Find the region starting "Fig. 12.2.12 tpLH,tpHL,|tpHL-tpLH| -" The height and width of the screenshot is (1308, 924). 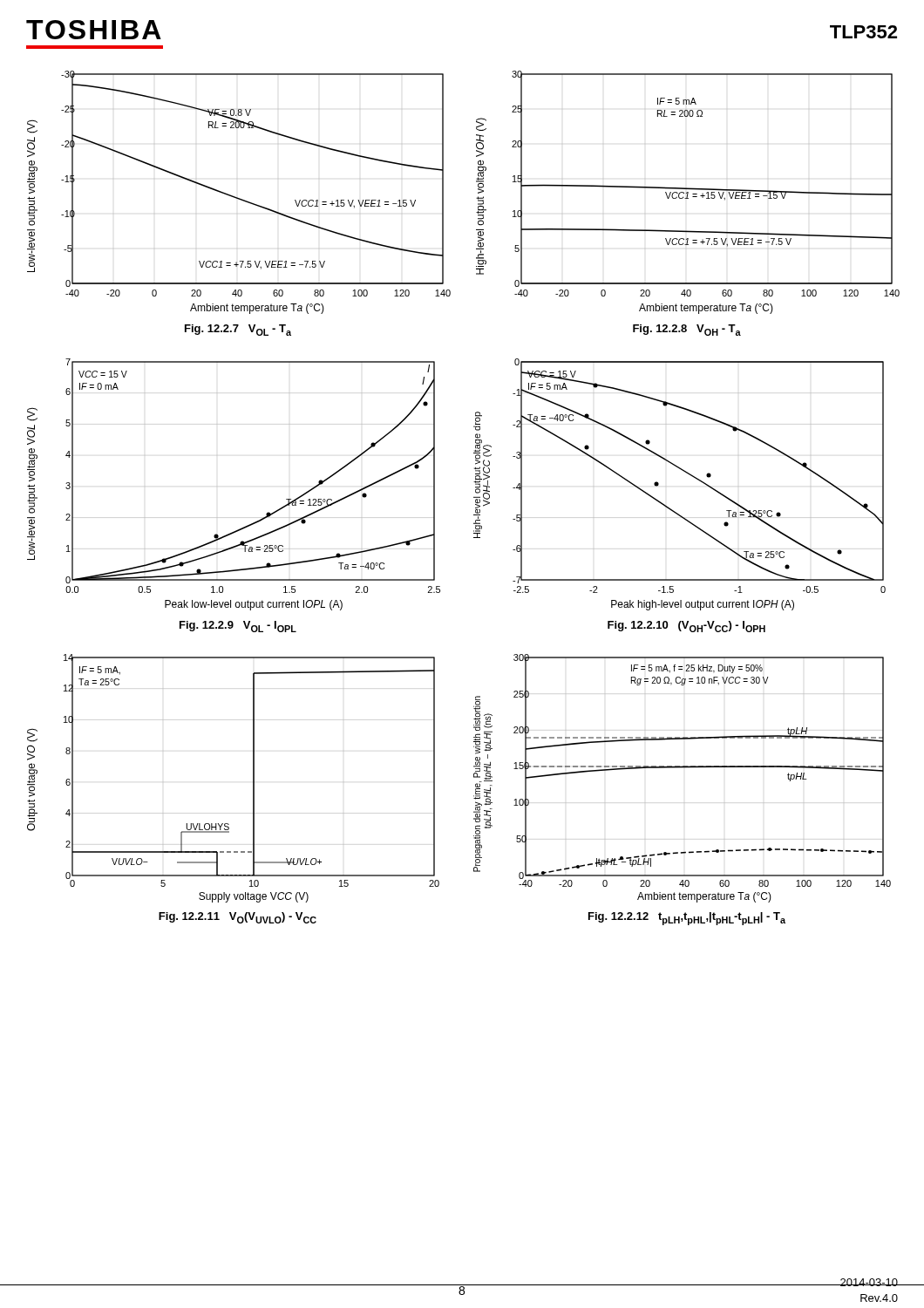pos(686,917)
